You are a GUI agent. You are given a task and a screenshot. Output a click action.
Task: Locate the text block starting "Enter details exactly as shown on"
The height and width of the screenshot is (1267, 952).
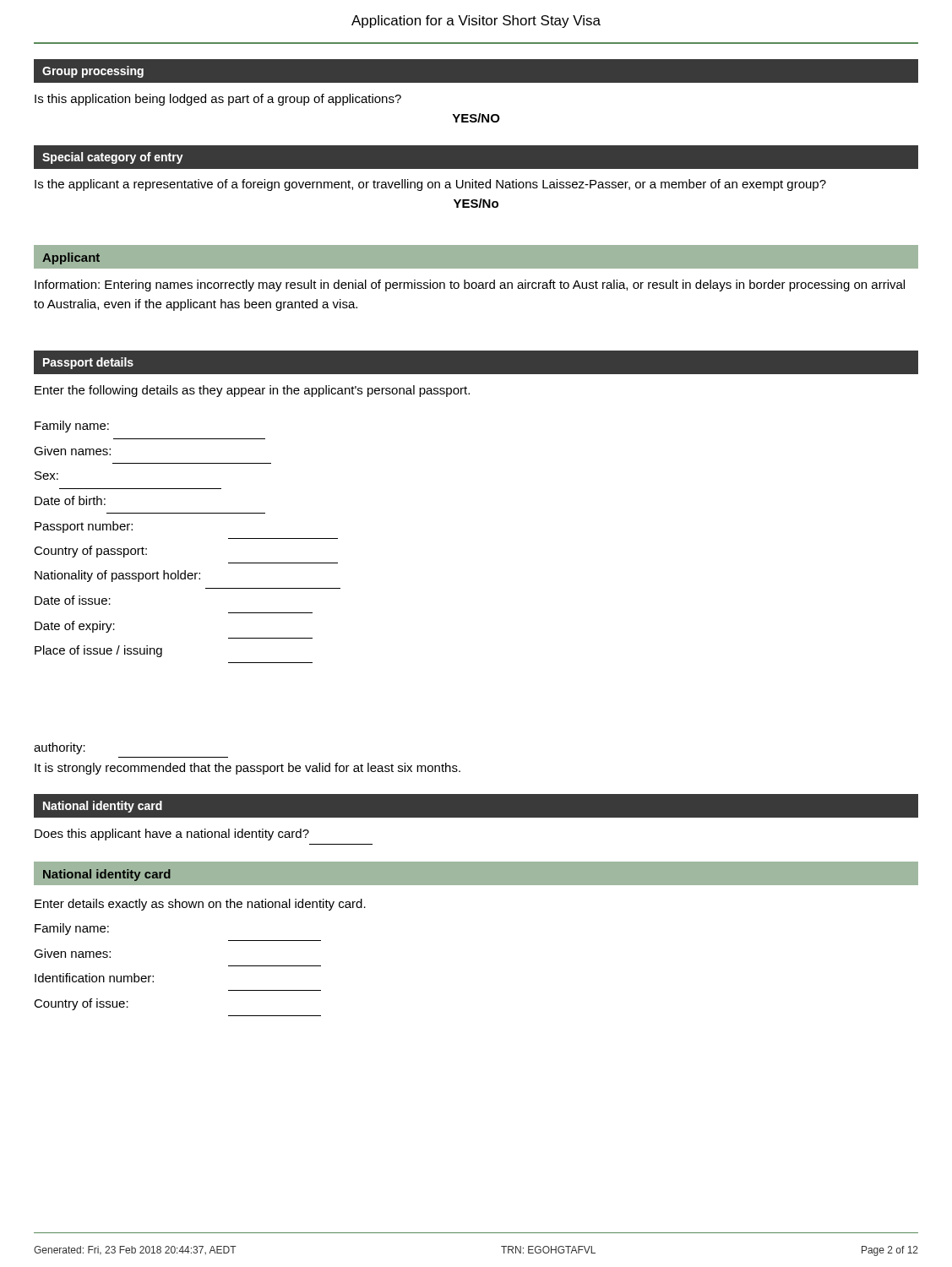pos(200,905)
